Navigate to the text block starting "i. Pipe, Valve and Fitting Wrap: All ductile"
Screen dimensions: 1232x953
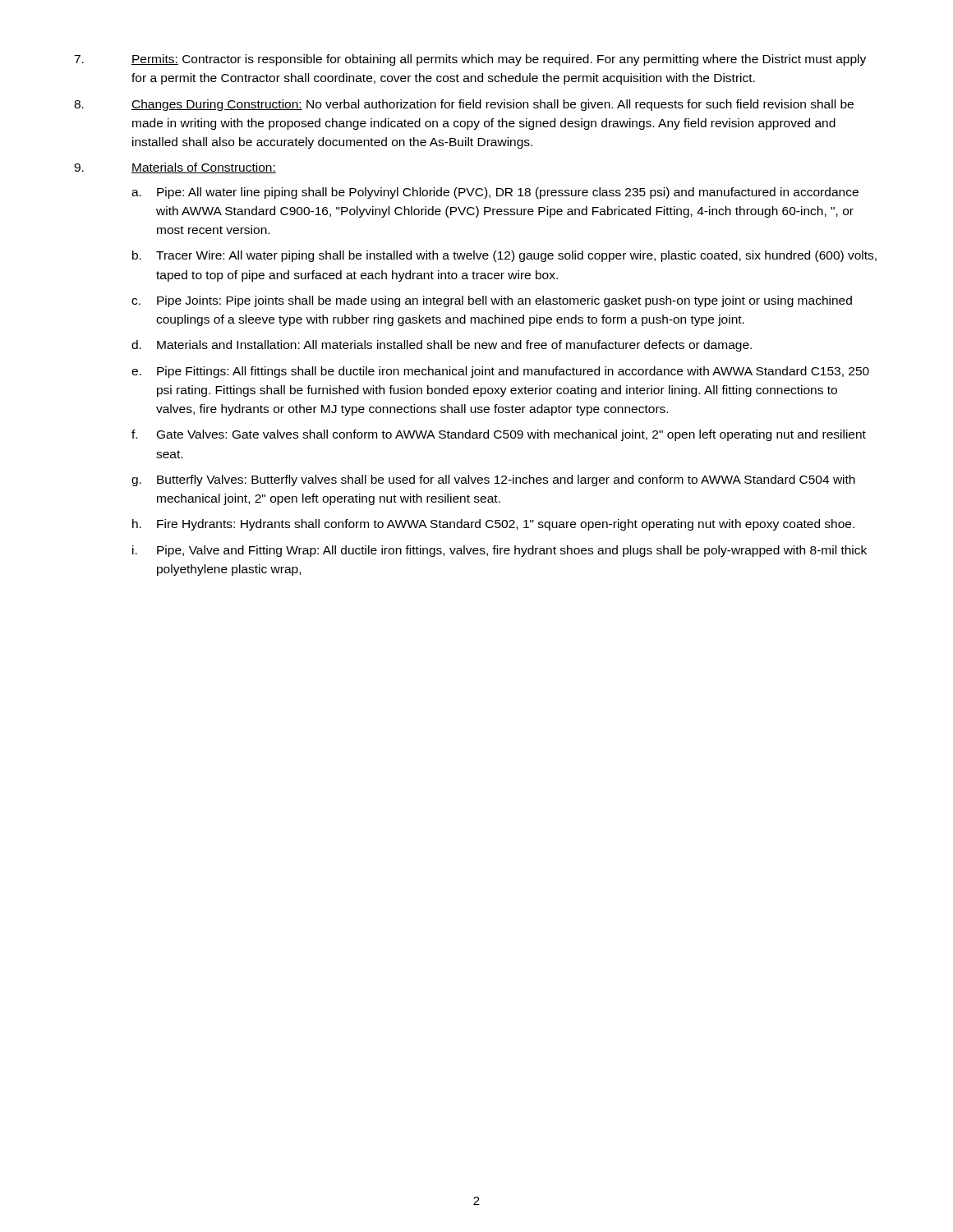505,559
